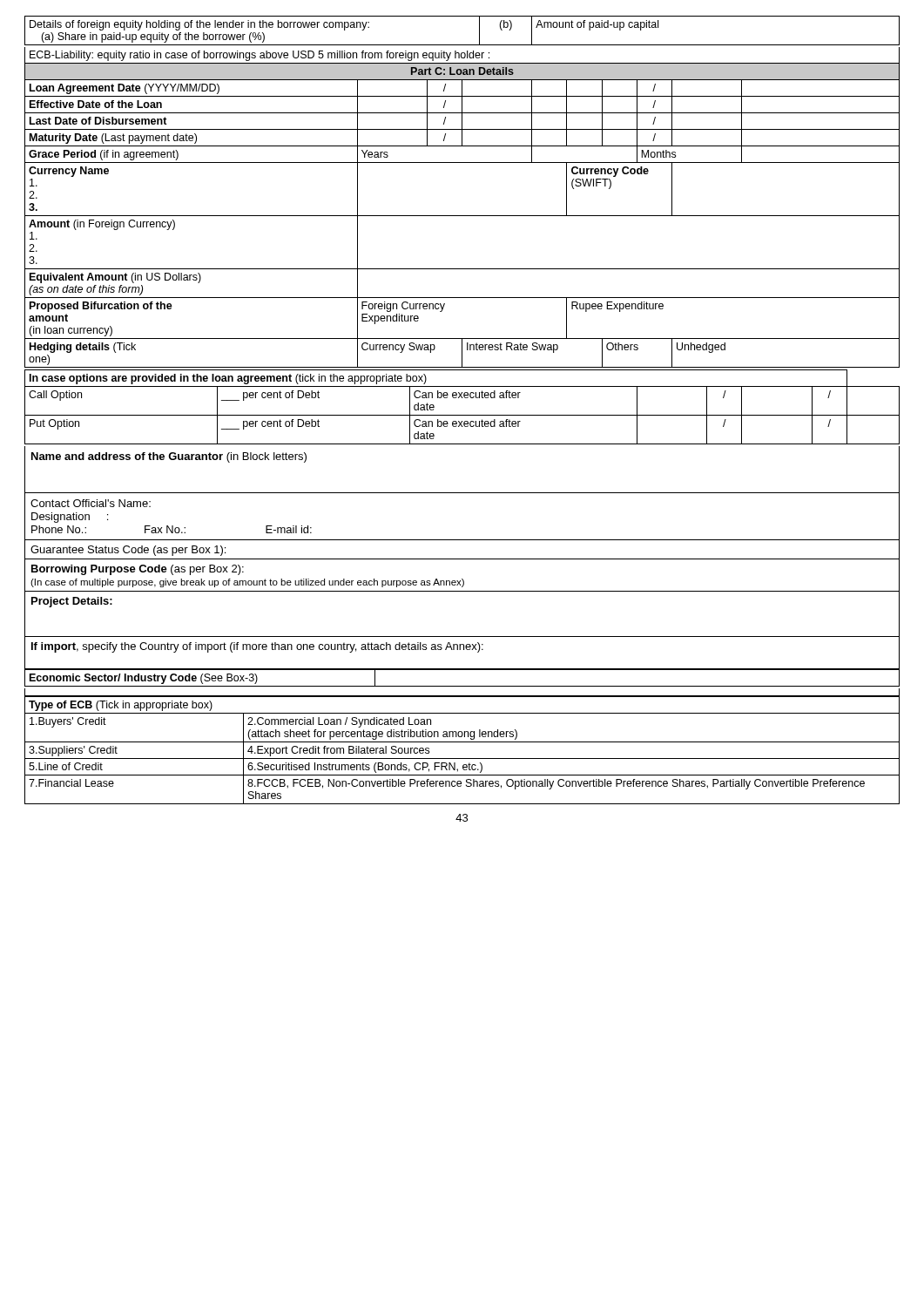The image size is (924, 1307).
Task: Click on the table containing "Part C: Loan Details"
Action: (462, 207)
